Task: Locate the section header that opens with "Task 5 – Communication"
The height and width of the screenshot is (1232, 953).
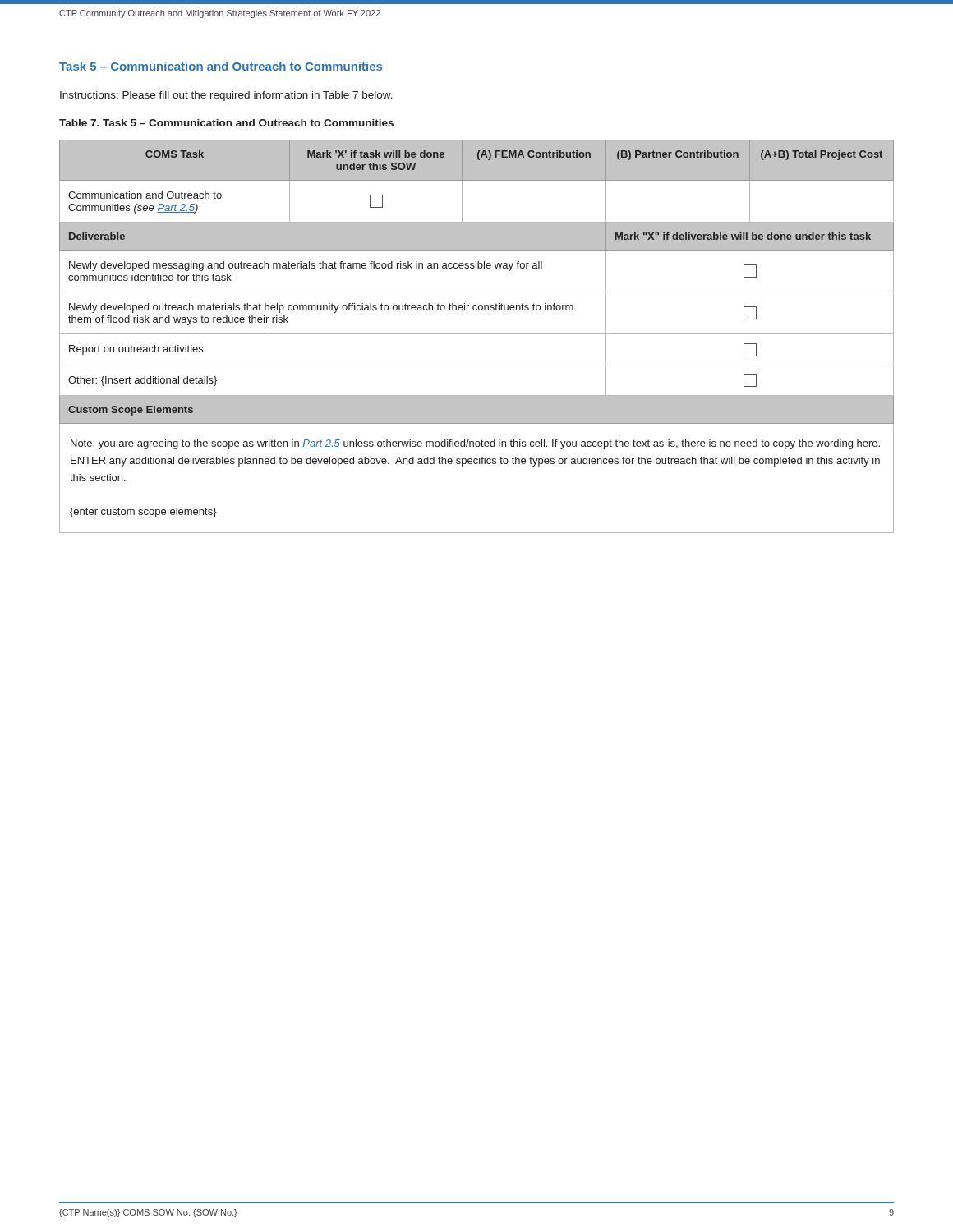Action: point(221,66)
